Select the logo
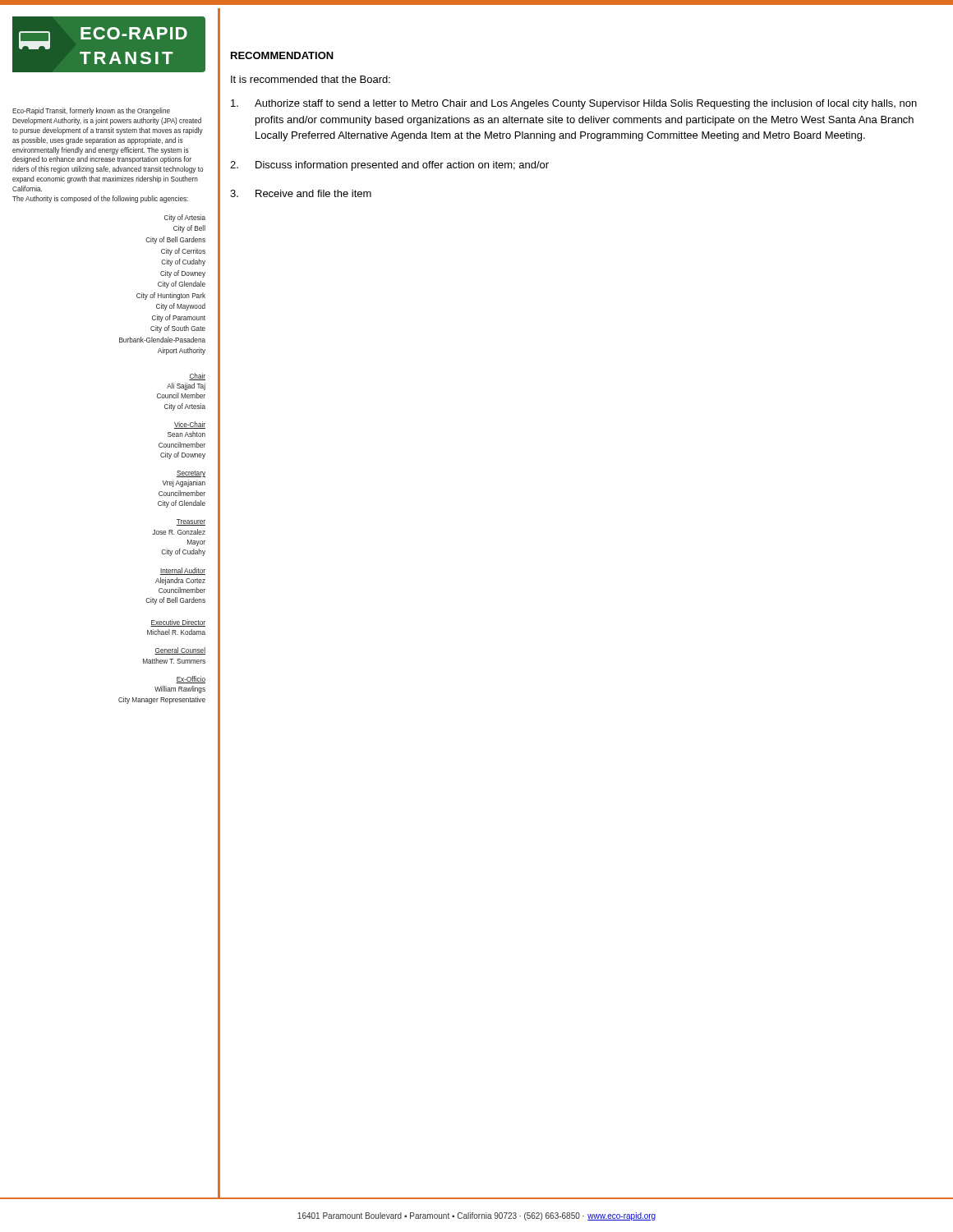Screen dimensions: 1232x953 [x=109, y=61]
